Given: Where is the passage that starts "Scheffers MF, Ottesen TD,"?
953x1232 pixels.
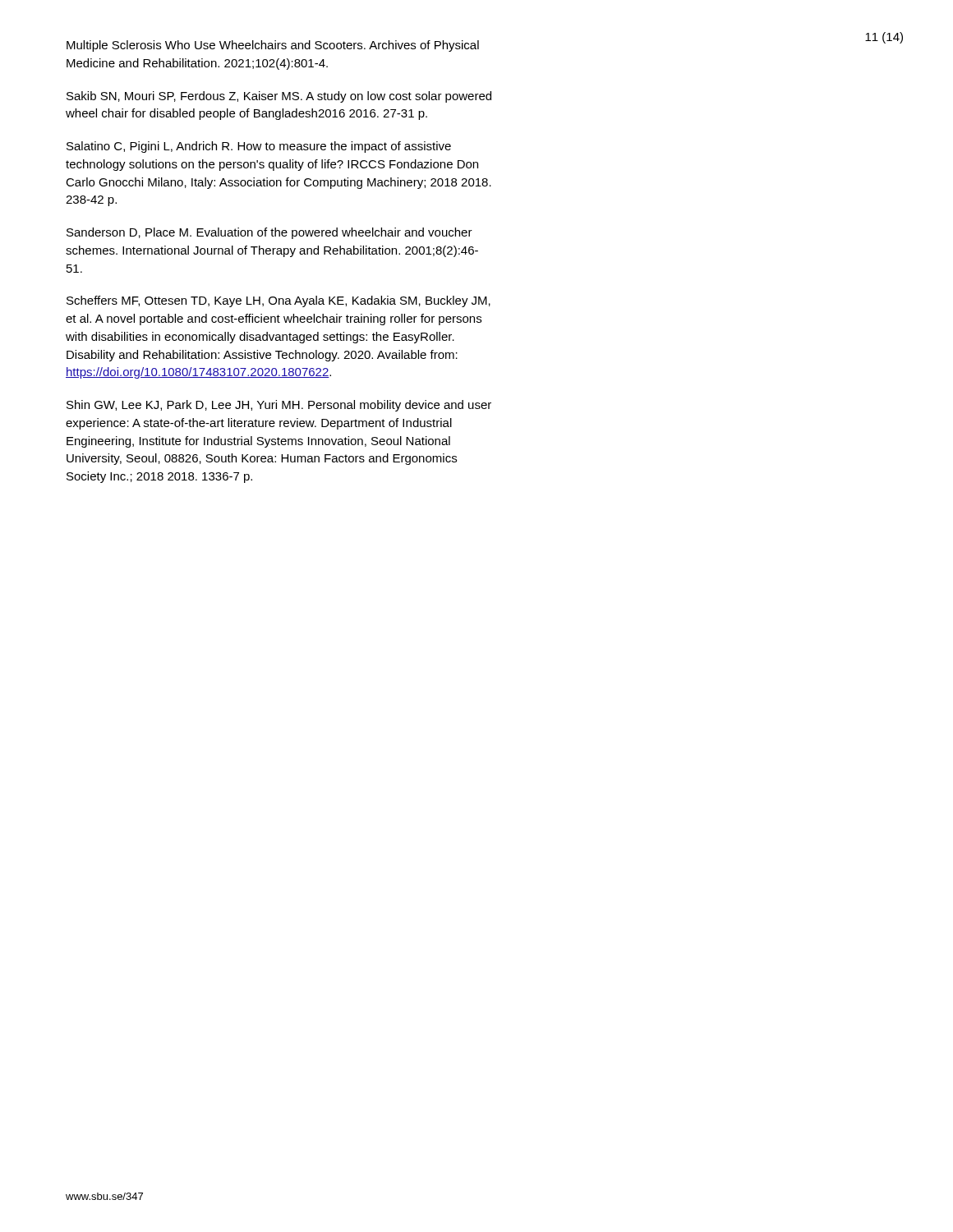Looking at the screenshot, I should (278, 336).
